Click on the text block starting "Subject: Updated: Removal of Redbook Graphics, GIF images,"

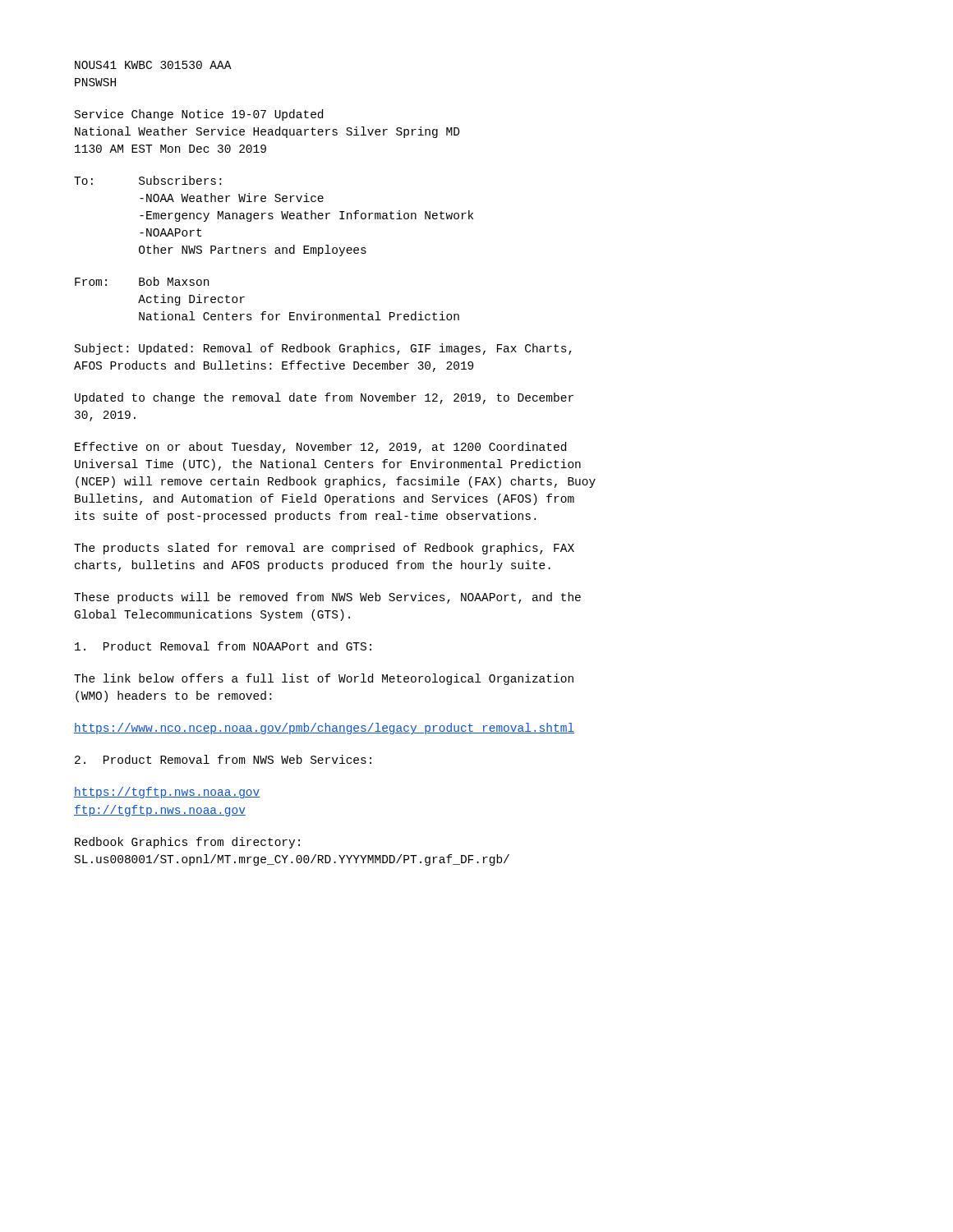pyautogui.click(x=324, y=358)
